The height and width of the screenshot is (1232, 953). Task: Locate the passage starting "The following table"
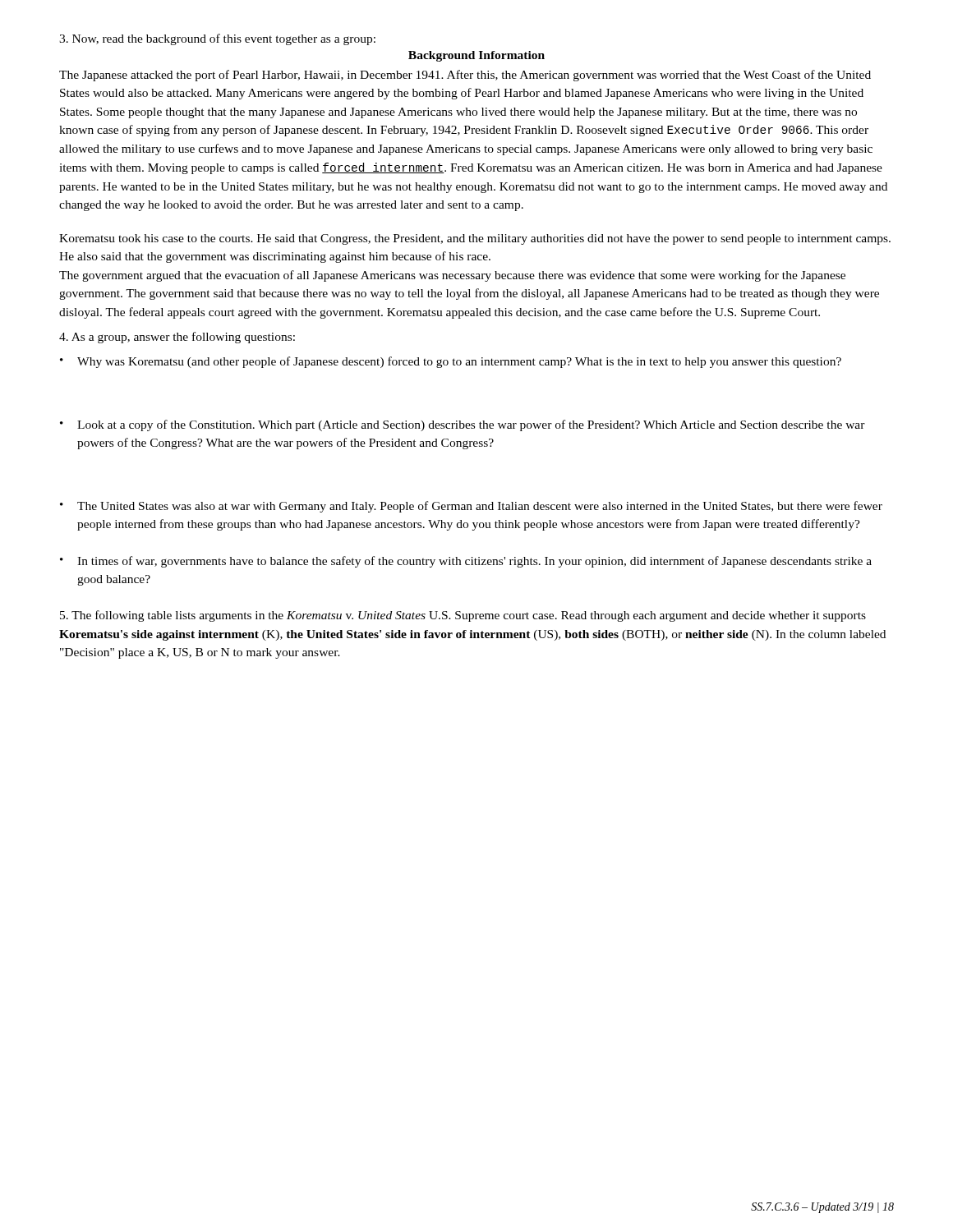coord(476,634)
